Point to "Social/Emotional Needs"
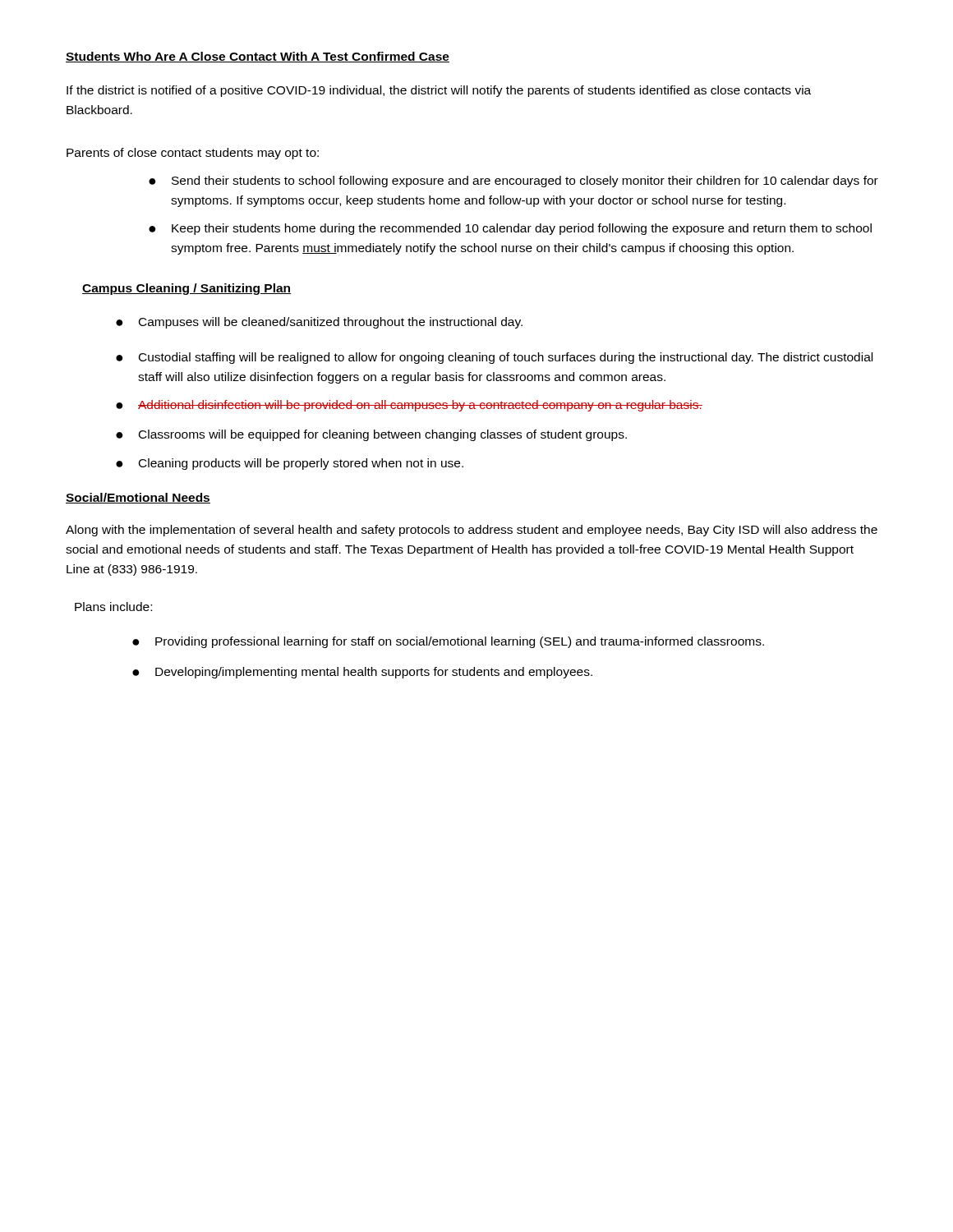 (x=138, y=497)
